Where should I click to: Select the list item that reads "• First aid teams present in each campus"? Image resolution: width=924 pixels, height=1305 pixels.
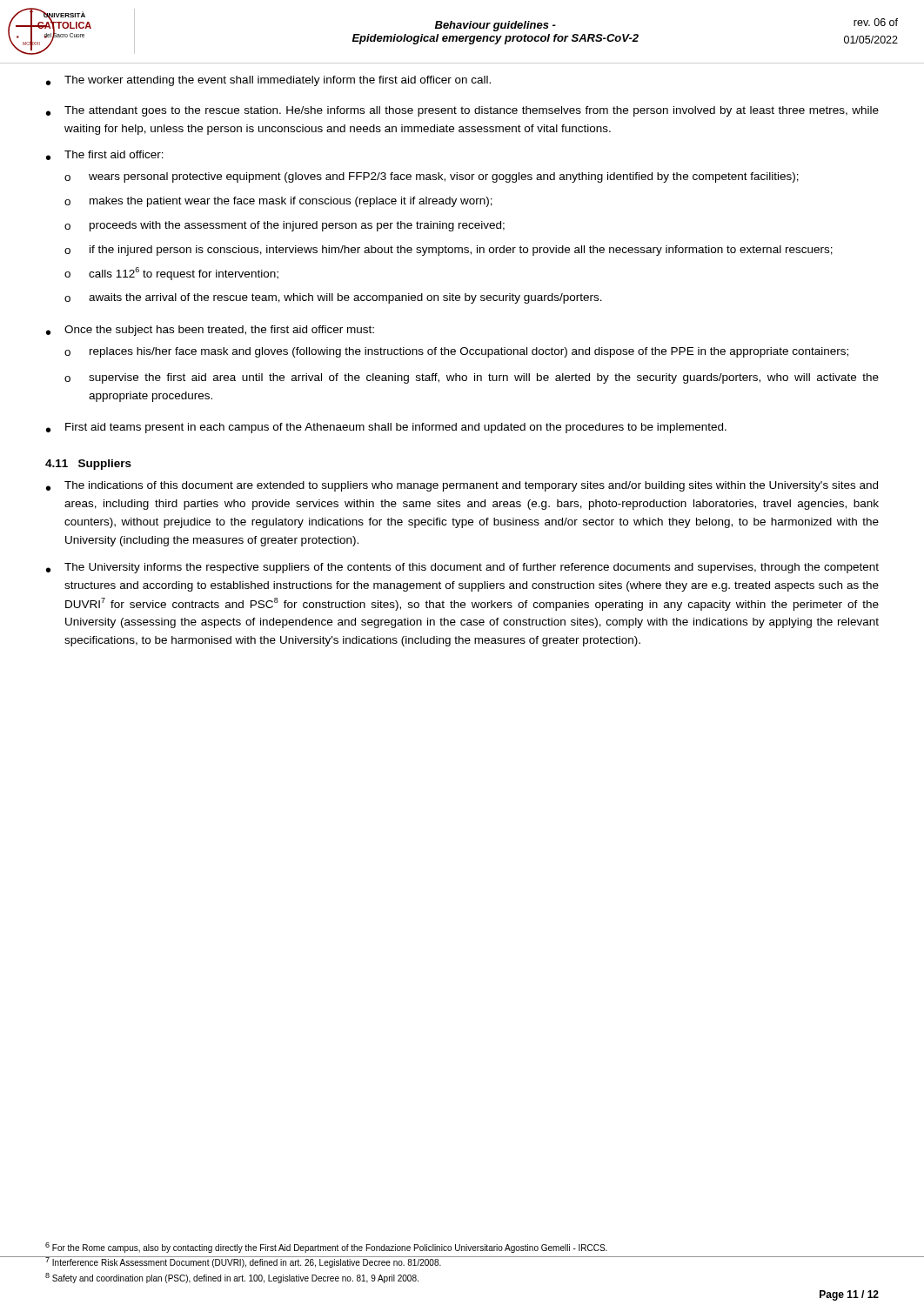pos(462,430)
